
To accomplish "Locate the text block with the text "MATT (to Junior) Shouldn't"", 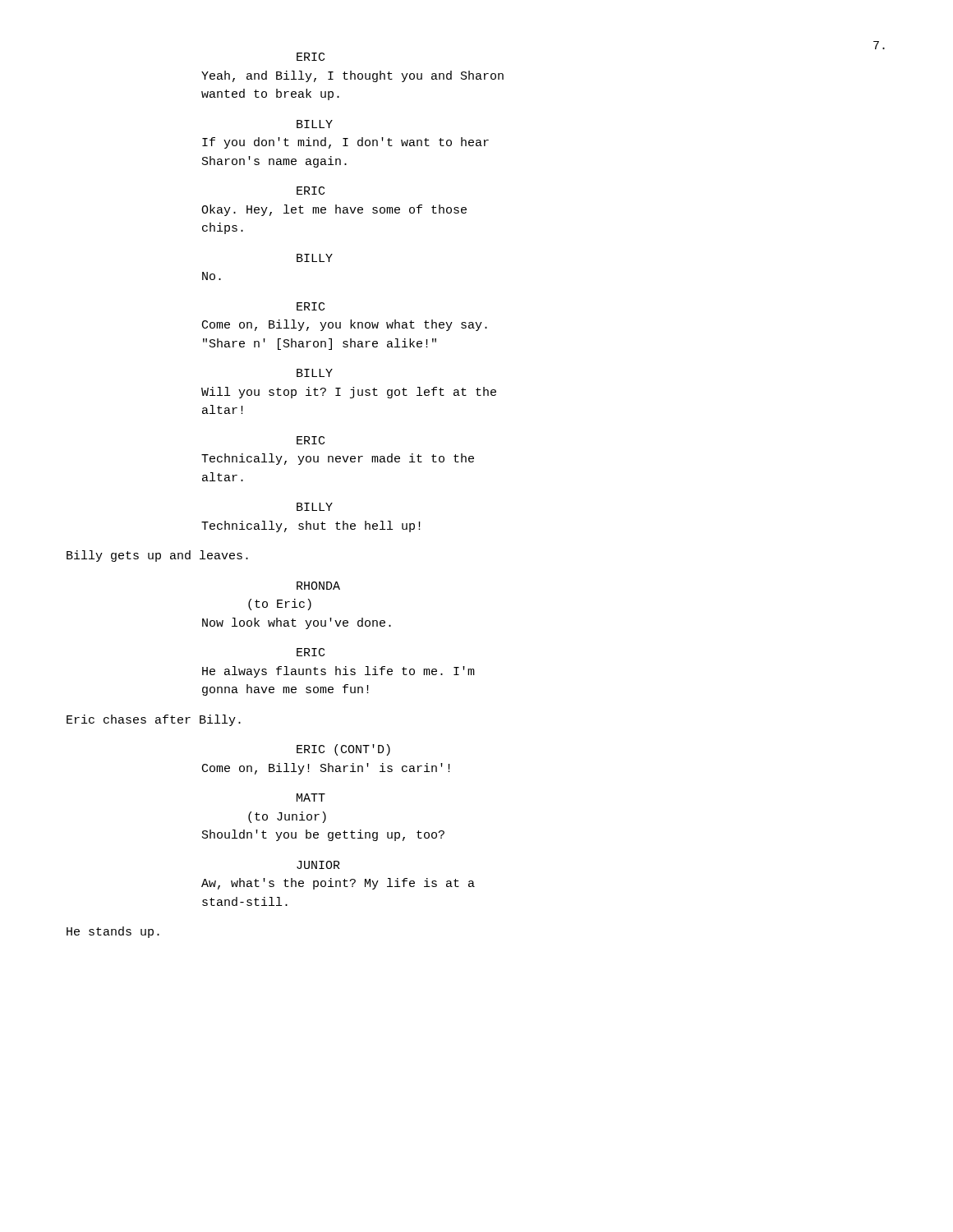I will pyautogui.click(x=311, y=798).
